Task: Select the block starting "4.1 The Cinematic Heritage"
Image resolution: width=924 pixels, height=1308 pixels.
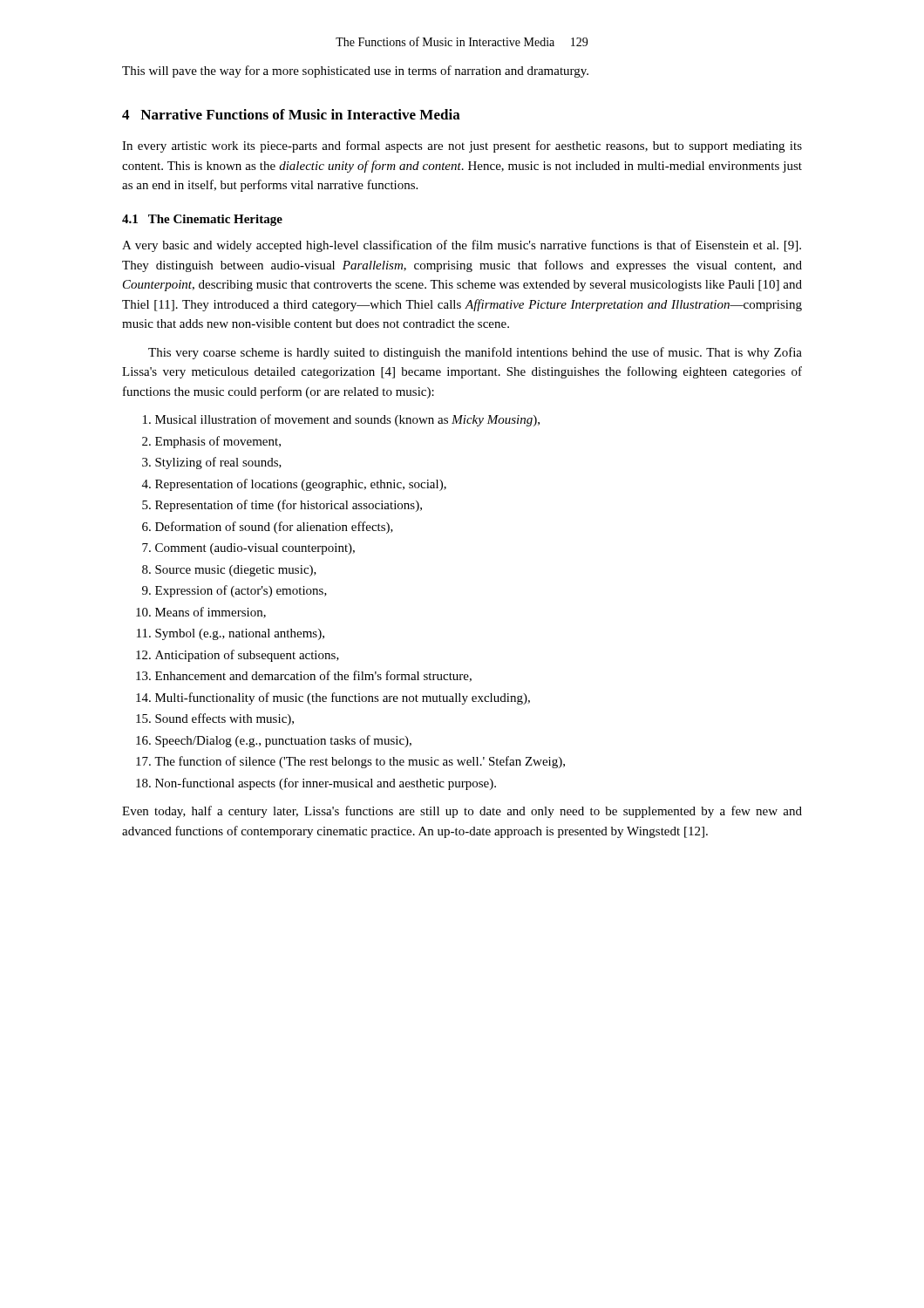Action: point(202,220)
